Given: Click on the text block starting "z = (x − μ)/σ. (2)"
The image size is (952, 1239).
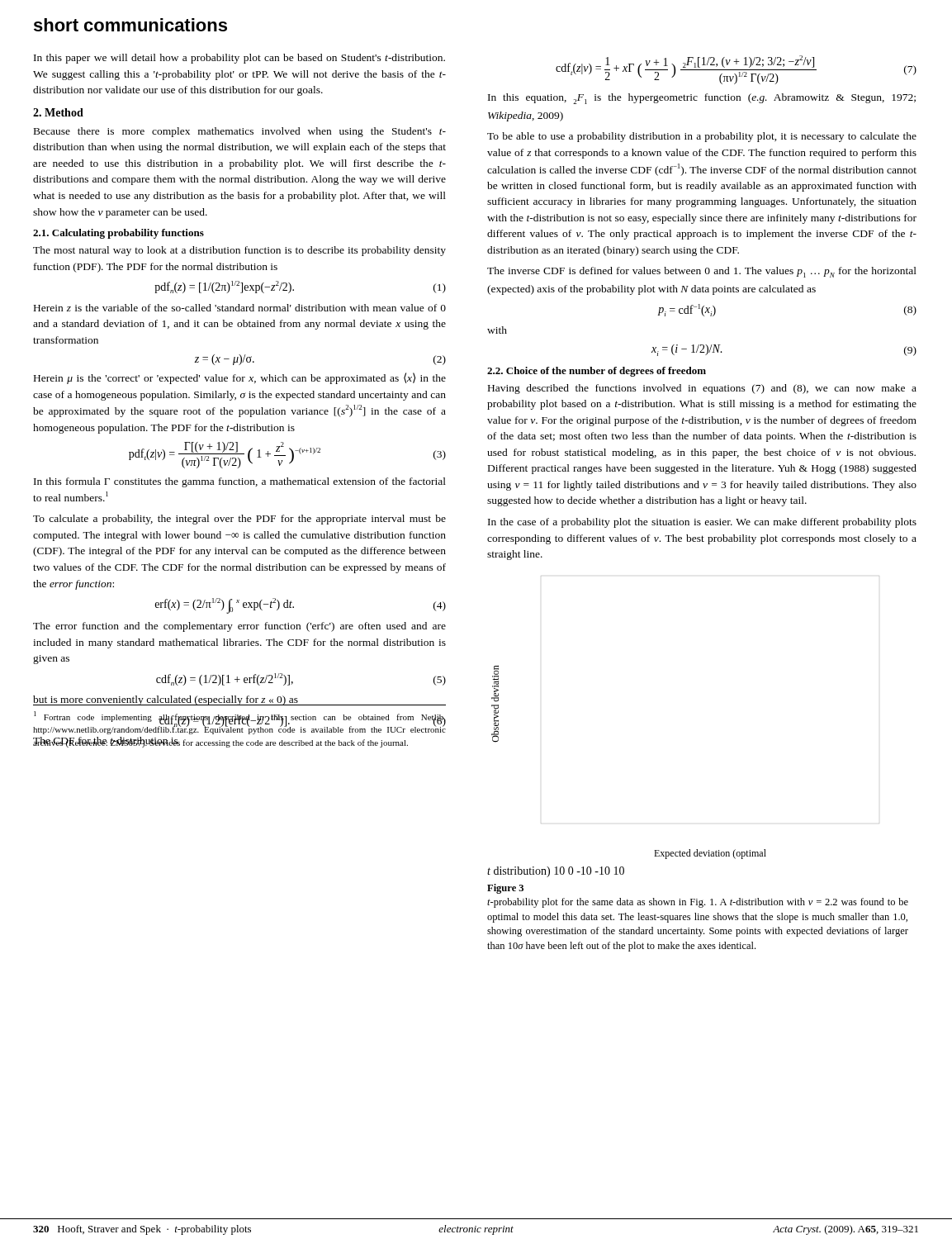Looking at the screenshot, I should [x=239, y=360].
